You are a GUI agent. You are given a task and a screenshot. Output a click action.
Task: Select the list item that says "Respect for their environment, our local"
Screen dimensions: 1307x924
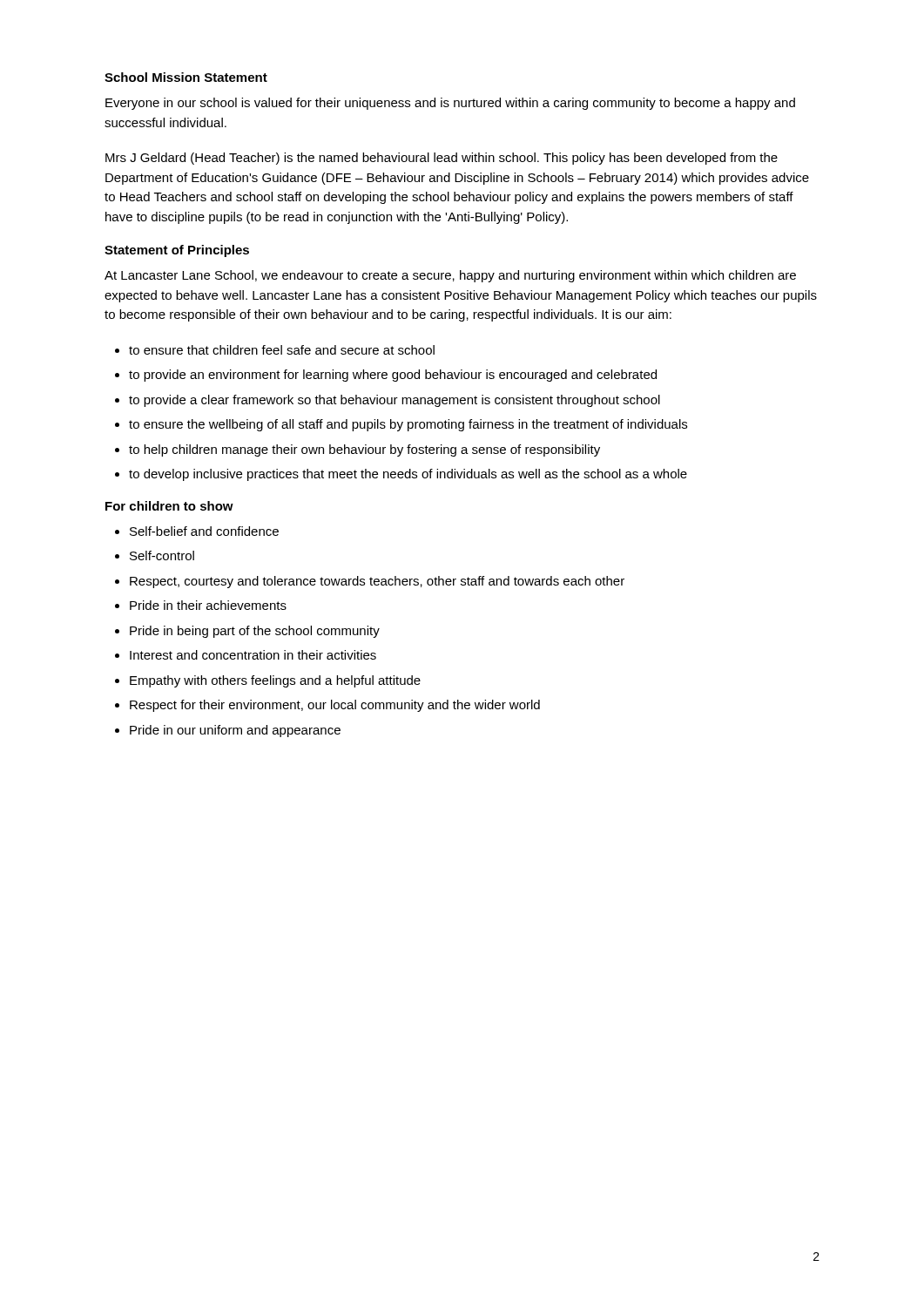pyautogui.click(x=335, y=704)
